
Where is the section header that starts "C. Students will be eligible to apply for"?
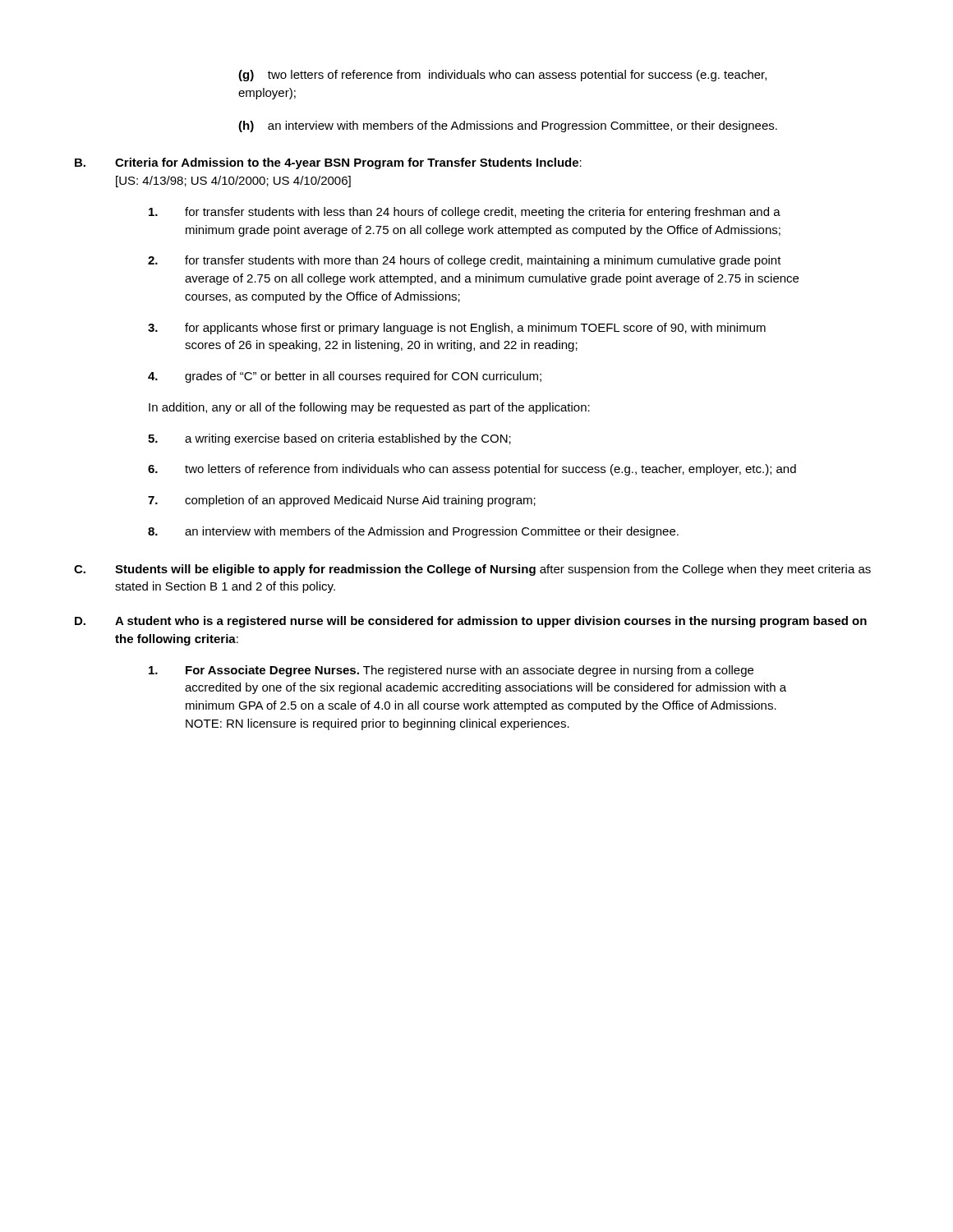[476, 578]
